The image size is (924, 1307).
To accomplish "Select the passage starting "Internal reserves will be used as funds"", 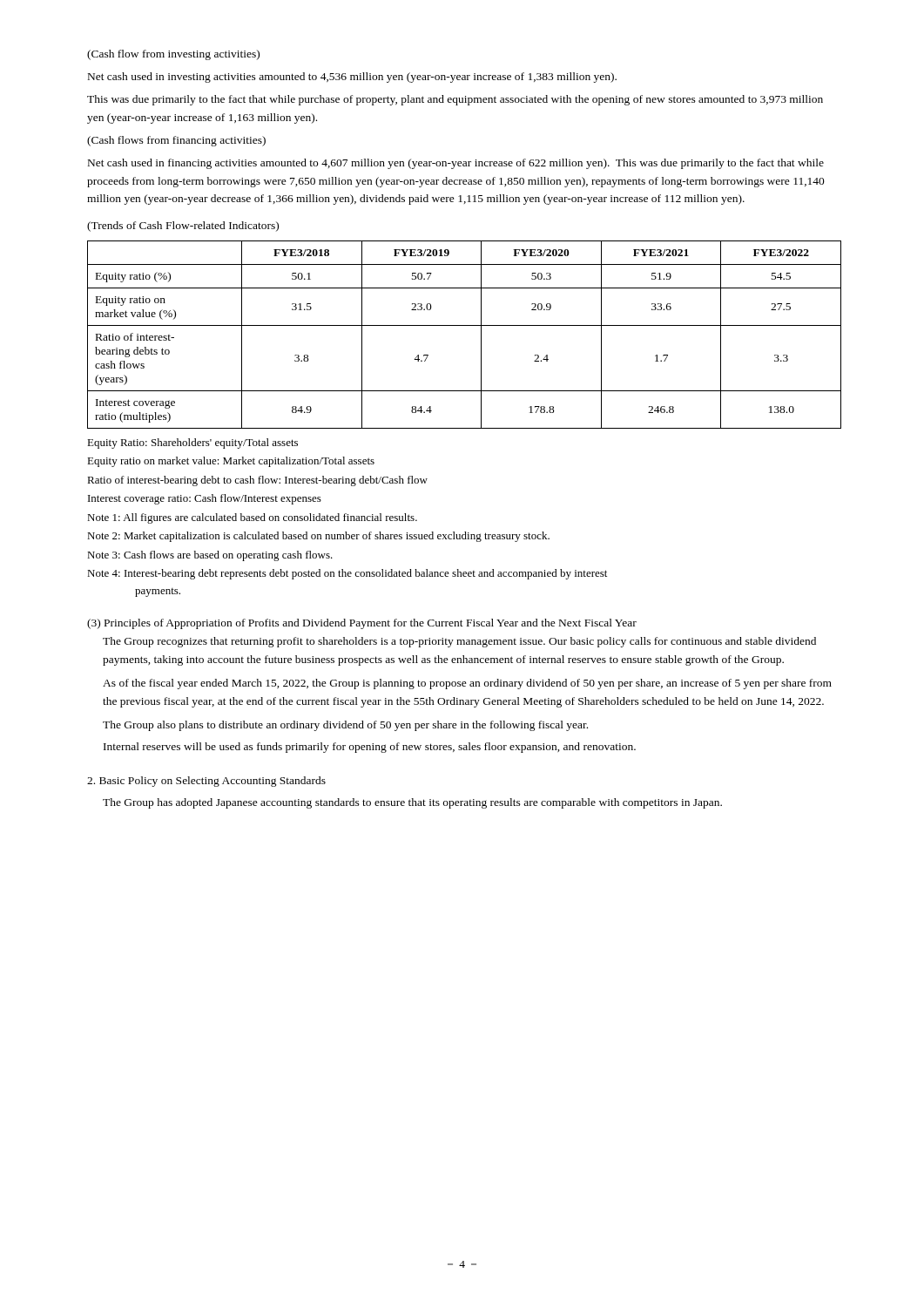I will [370, 746].
